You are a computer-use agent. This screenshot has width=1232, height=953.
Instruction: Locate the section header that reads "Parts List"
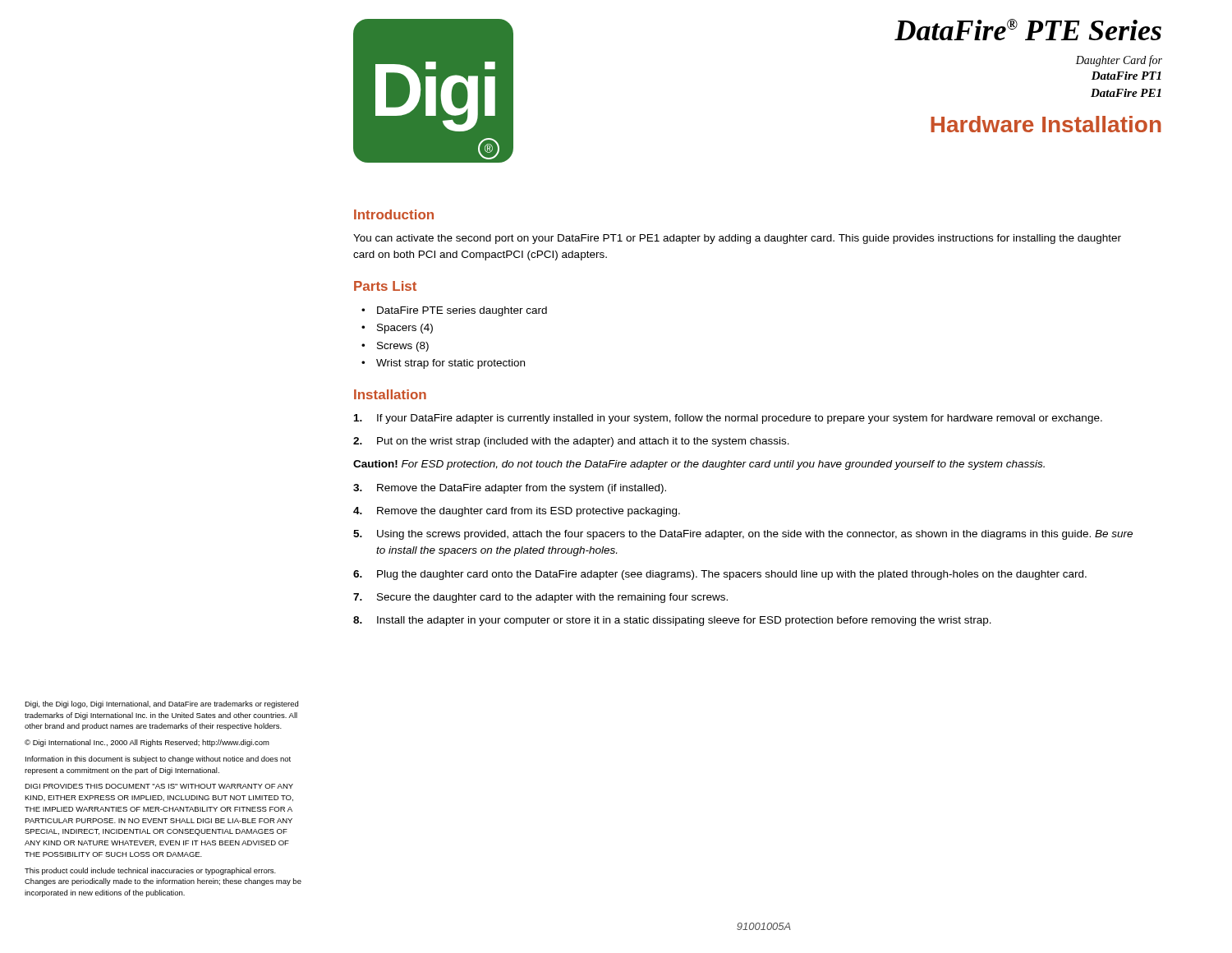pos(385,286)
